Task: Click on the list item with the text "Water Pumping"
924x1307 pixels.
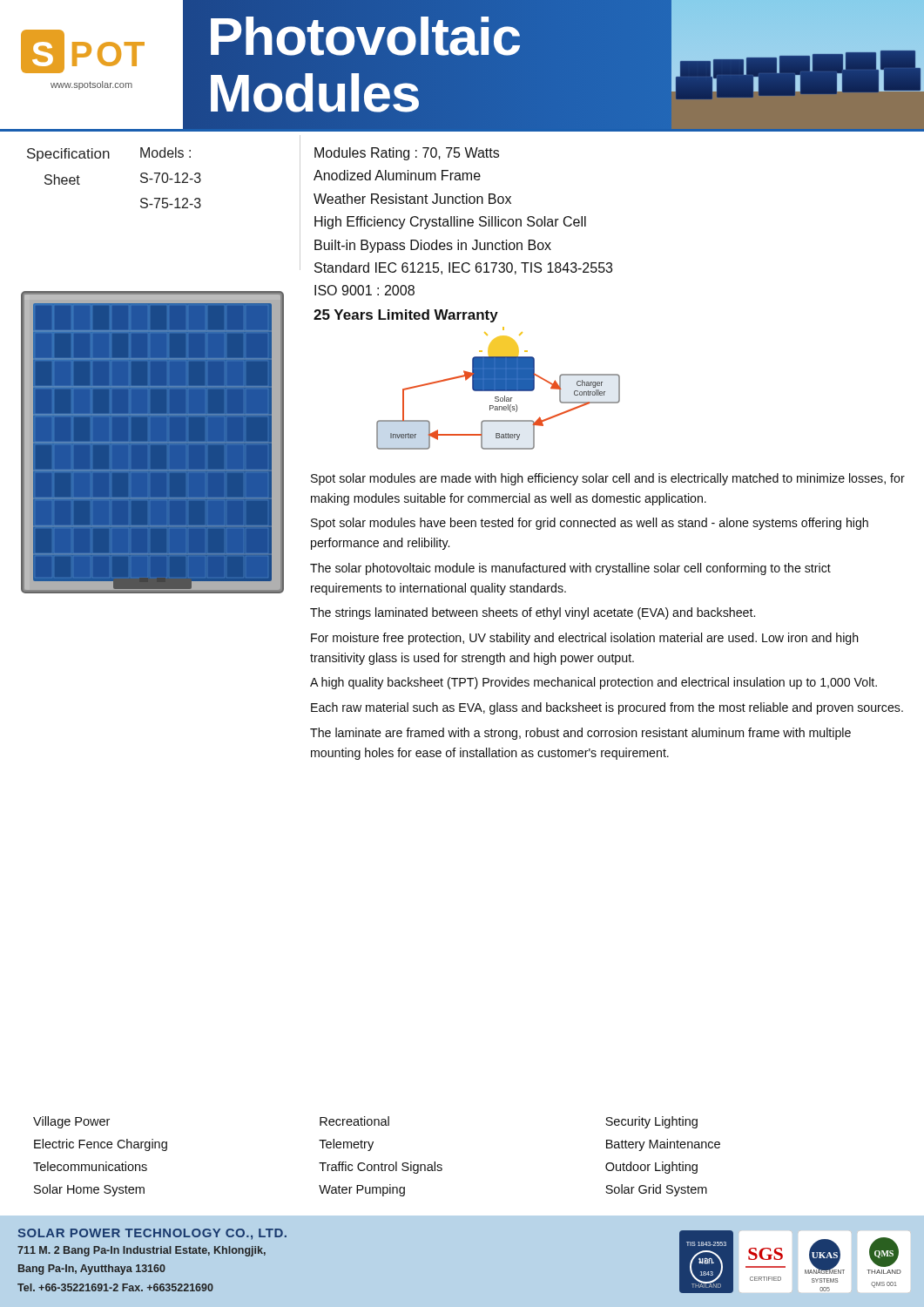Action: click(362, 1189)
